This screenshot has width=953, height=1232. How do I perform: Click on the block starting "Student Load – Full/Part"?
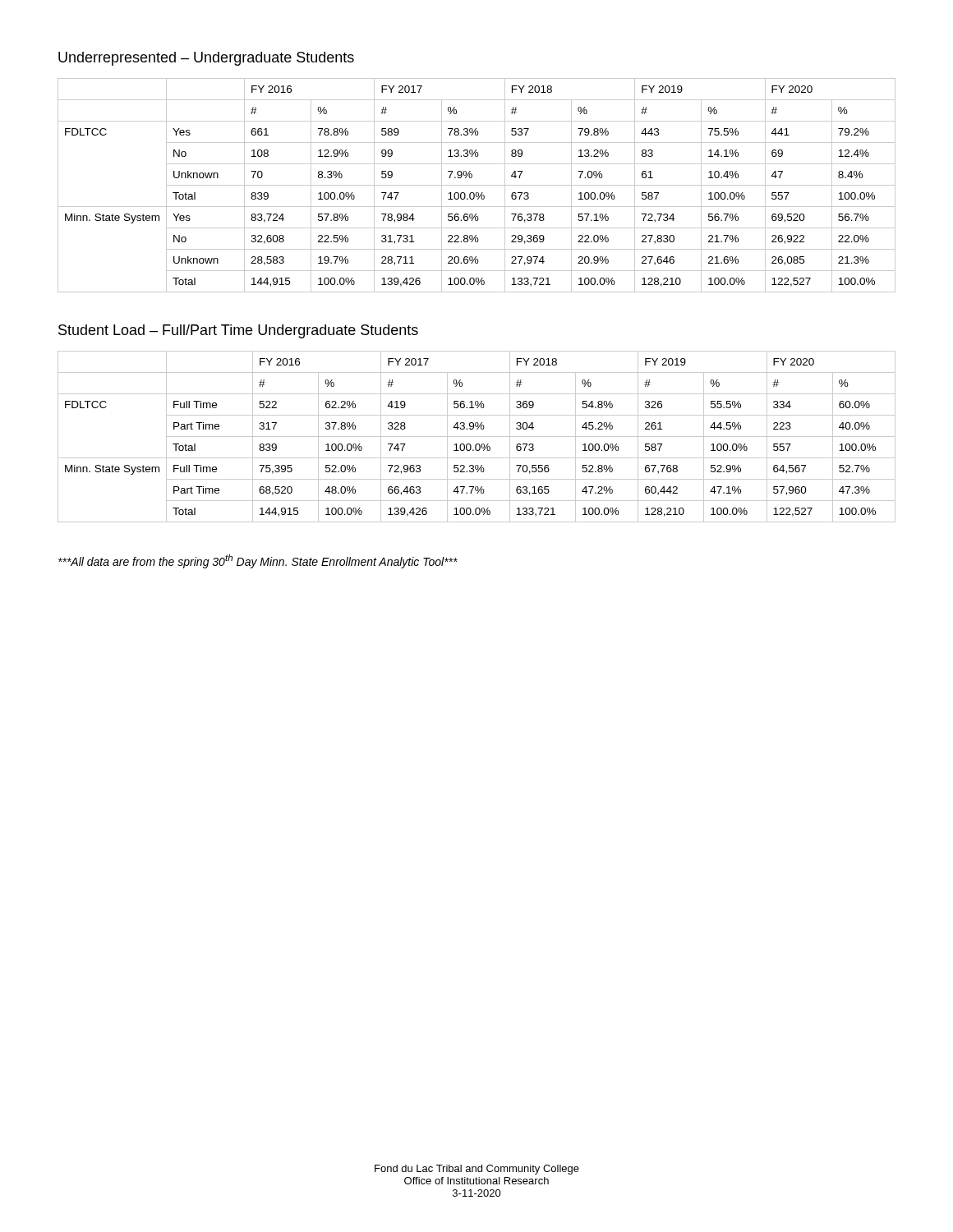tap(238, 330)
